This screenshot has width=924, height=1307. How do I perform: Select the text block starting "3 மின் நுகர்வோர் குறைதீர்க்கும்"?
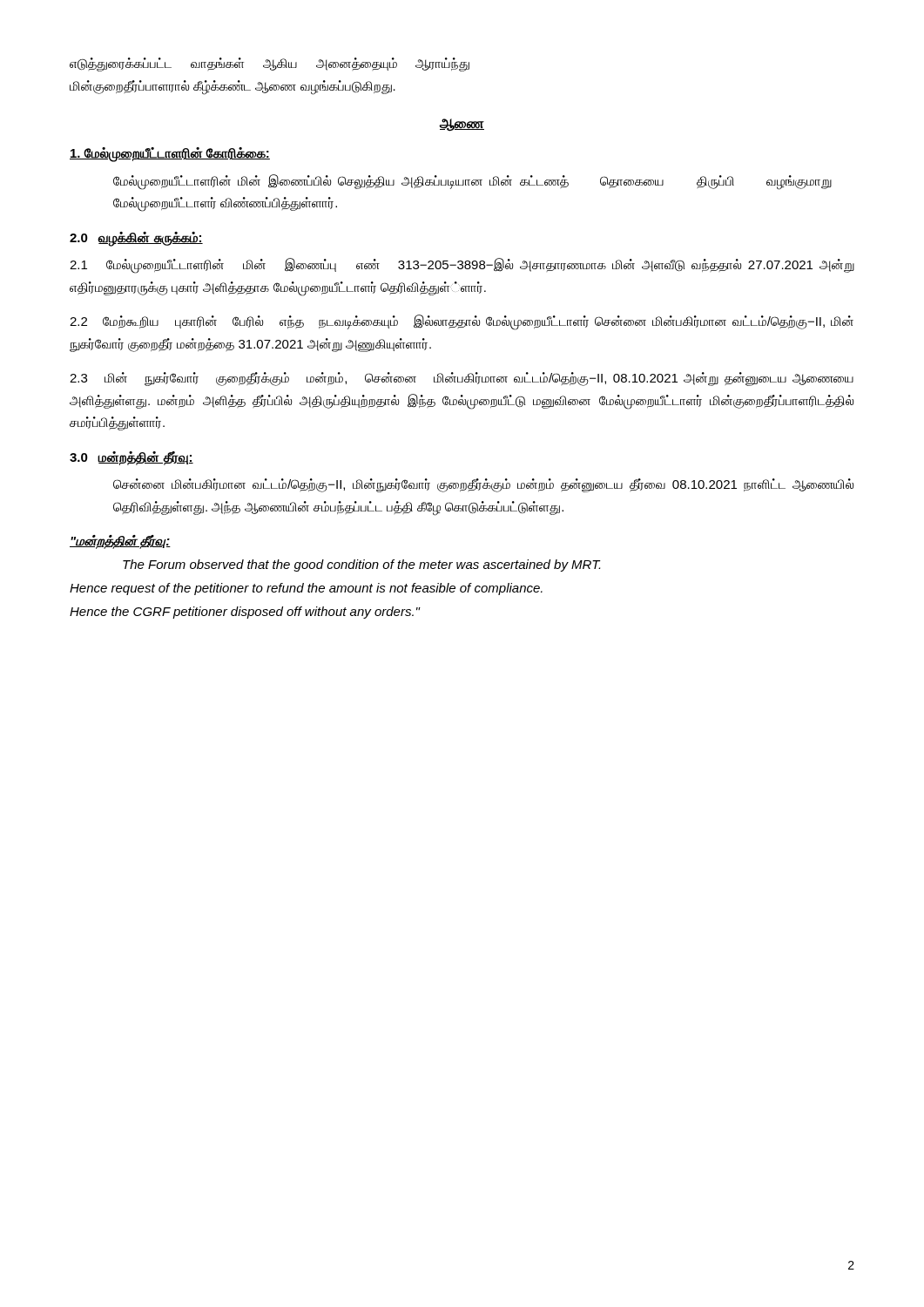point(462,400)
